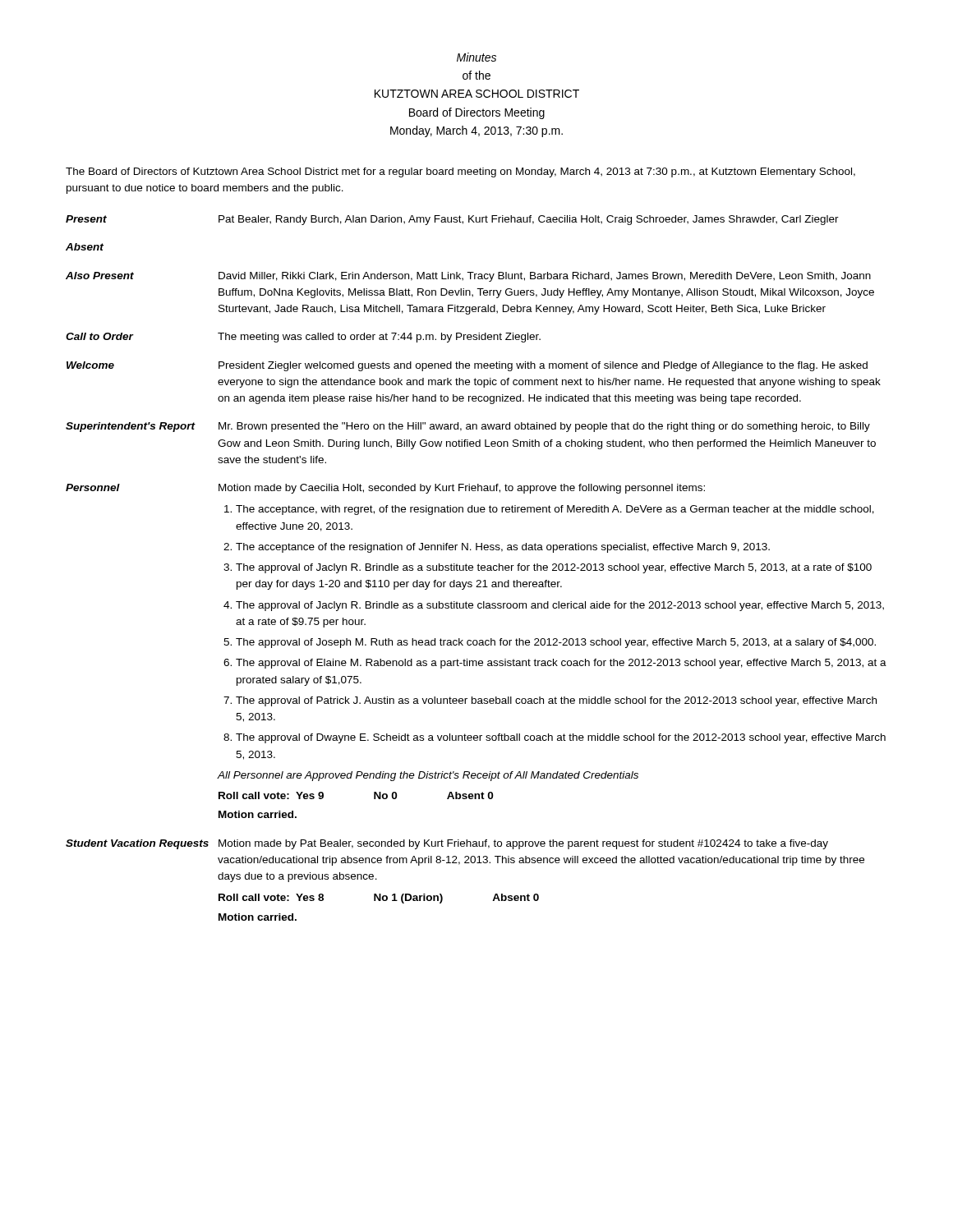This screenshot has width=953, height=1232.
Task: Point to the block beginning "Student Vacation Requests Motion made by Pat Bealer,"
Action: coord(447,844)
